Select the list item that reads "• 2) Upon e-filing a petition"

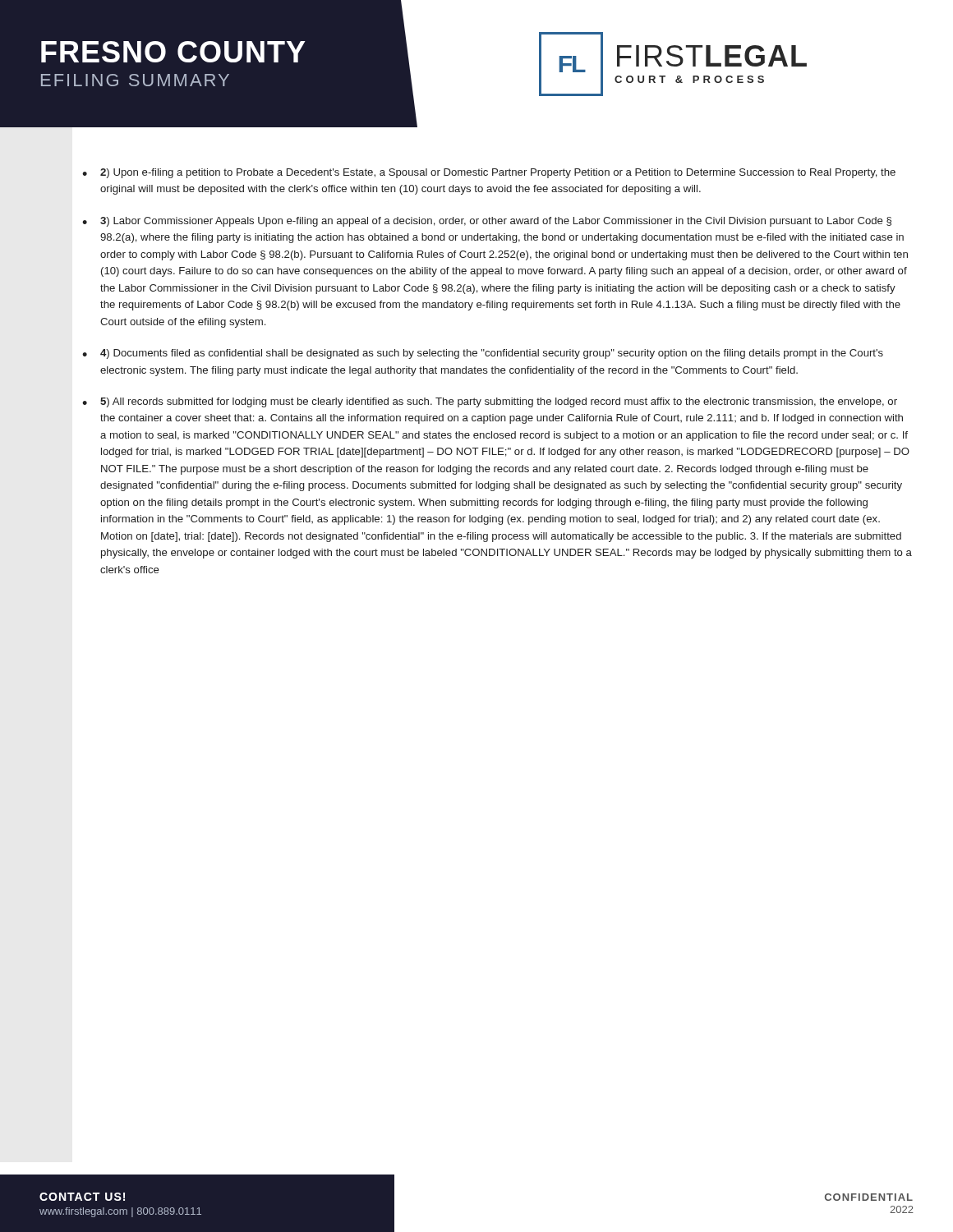497,181
